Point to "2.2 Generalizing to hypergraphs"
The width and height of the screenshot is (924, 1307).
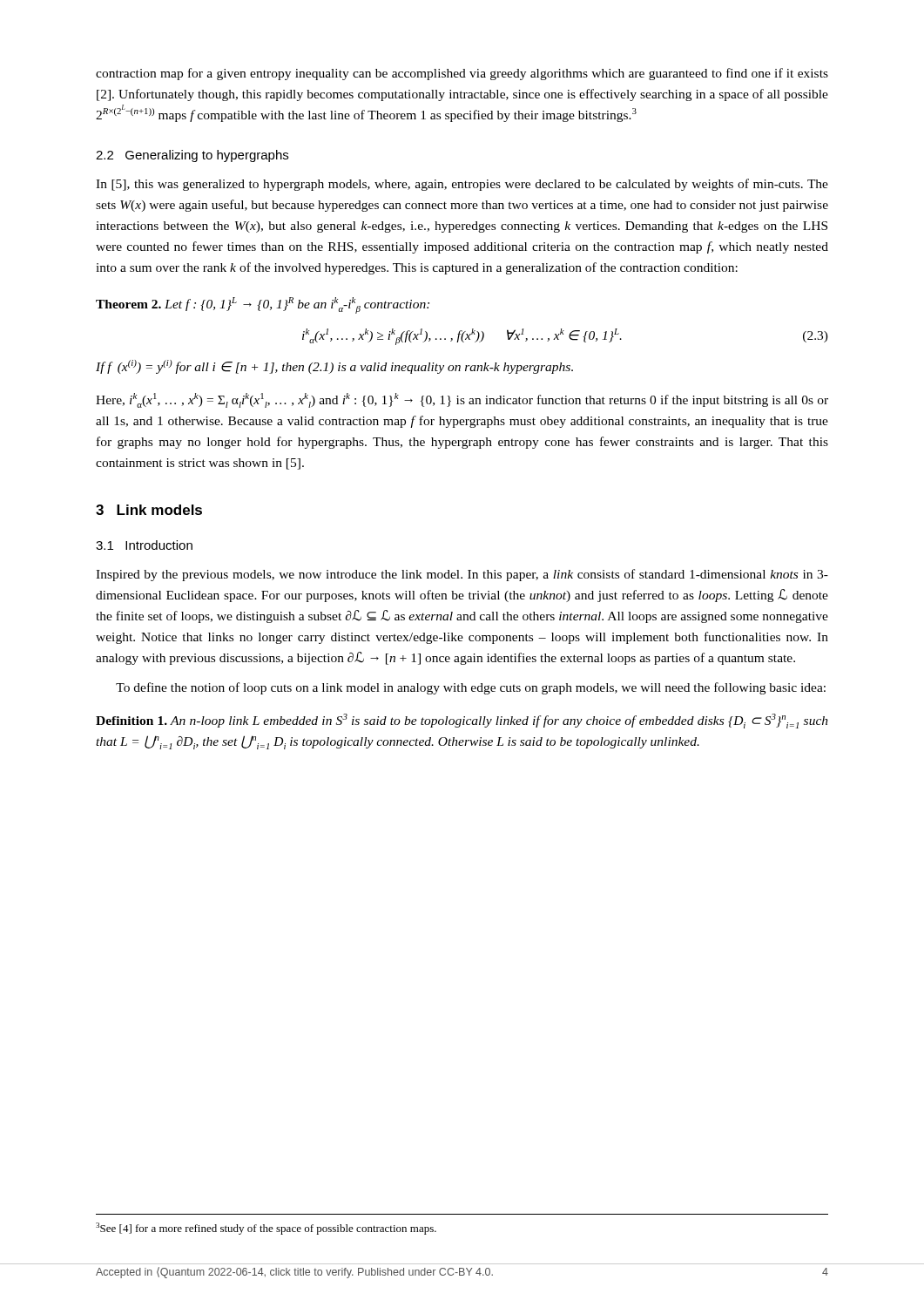192,155
